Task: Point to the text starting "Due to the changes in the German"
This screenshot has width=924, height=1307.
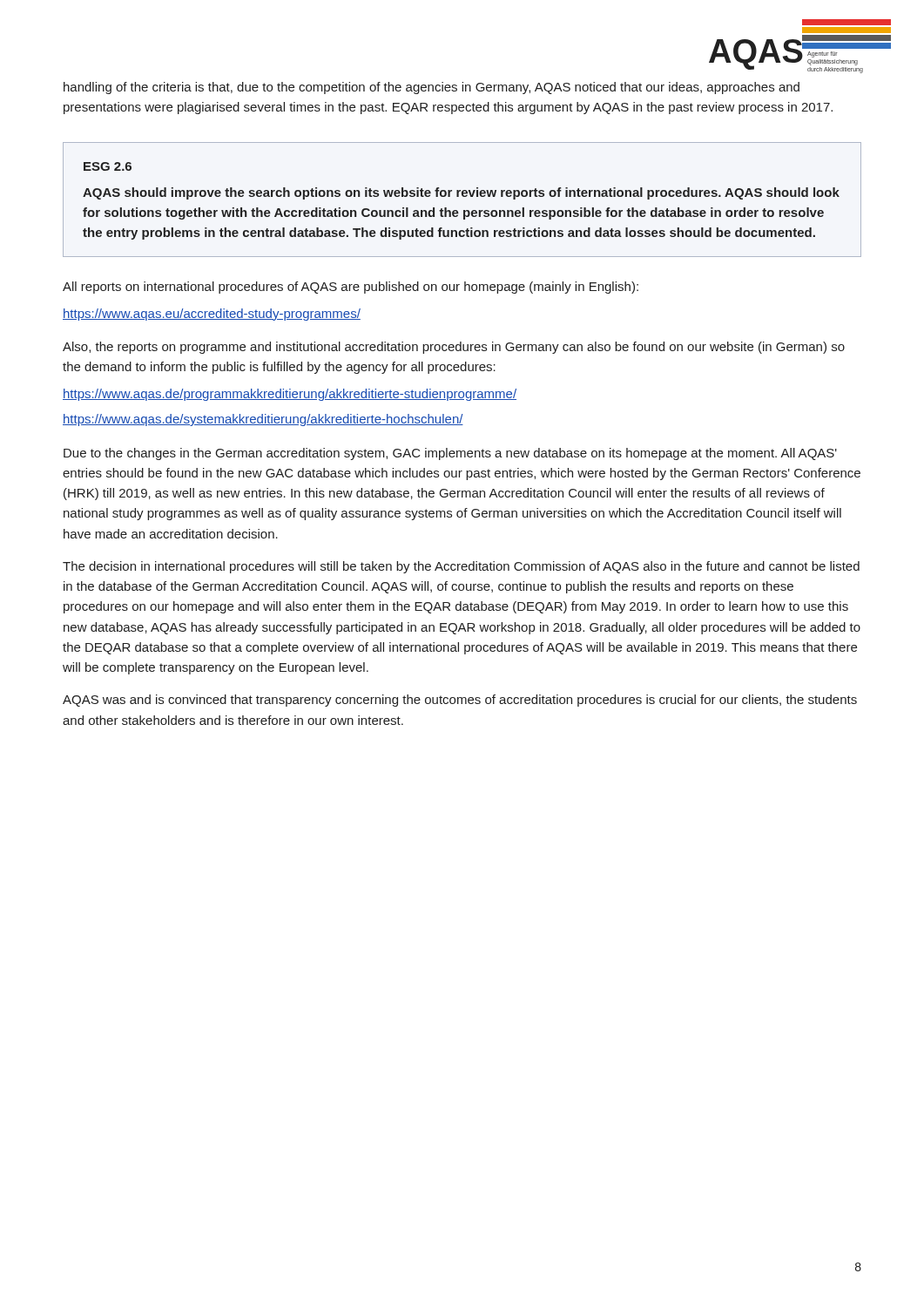Action: (462, 493)
